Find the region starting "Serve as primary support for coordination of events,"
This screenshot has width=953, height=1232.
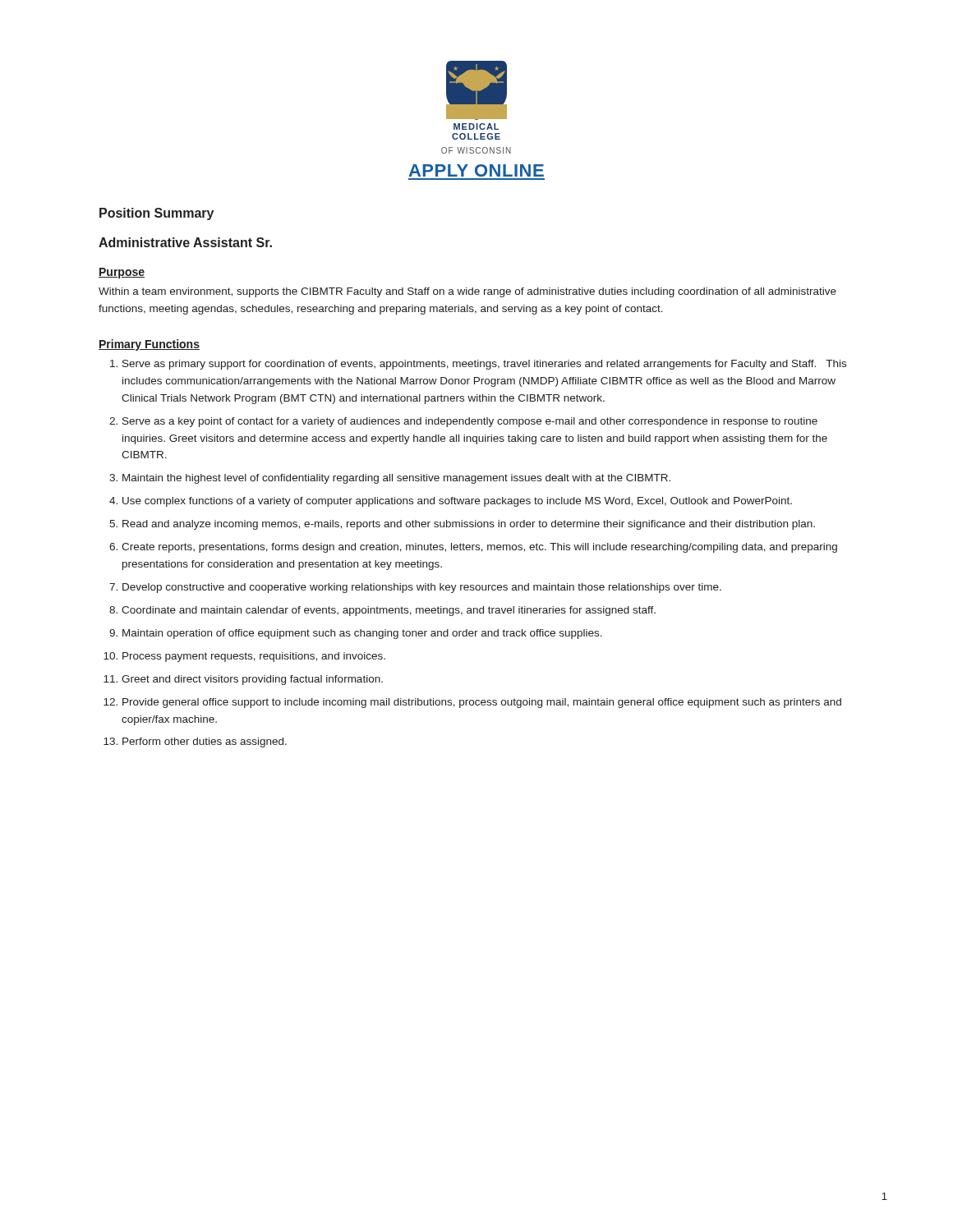pyautogui.click(x=484, y=381)
